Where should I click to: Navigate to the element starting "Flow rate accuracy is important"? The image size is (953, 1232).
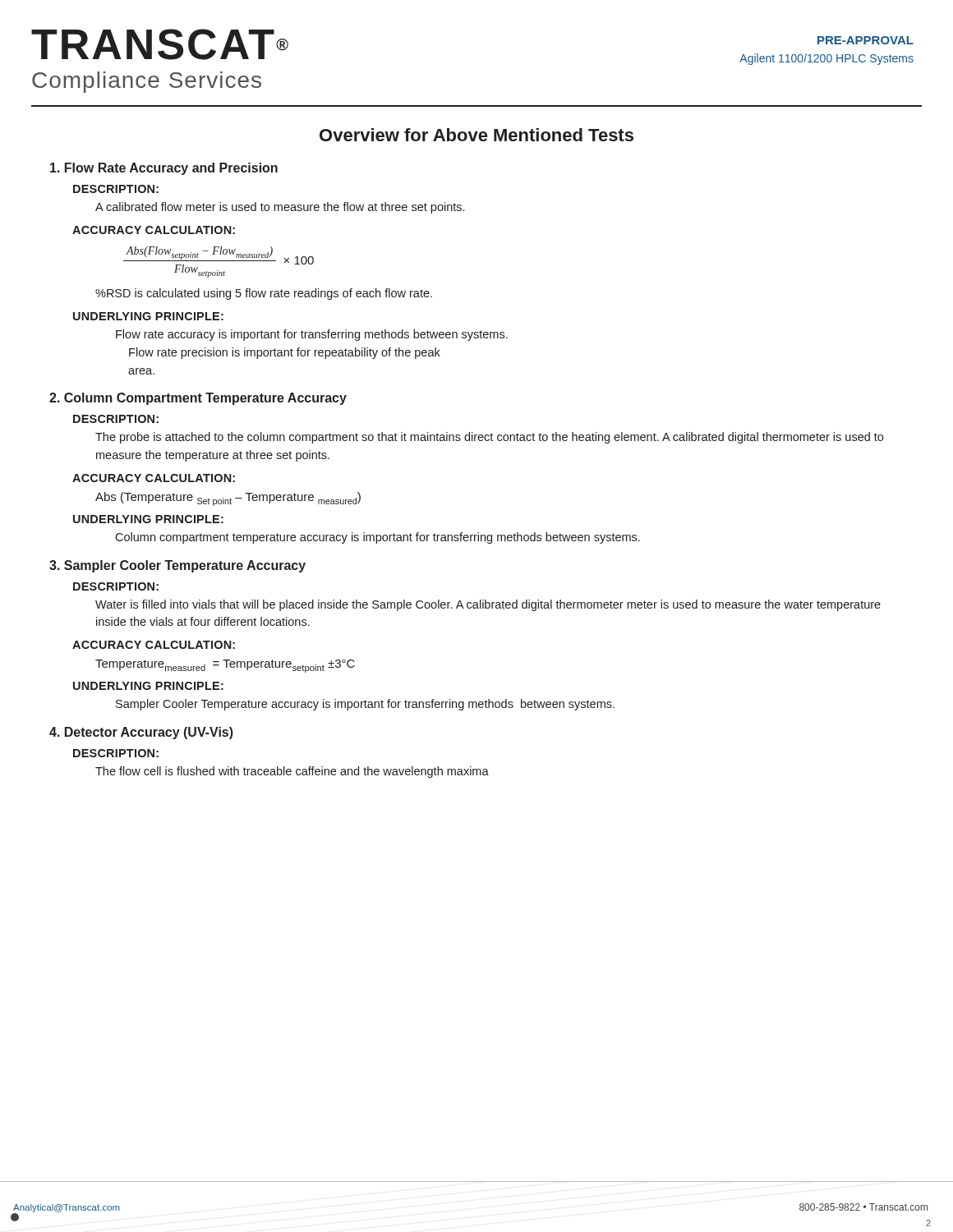point(312,352)
